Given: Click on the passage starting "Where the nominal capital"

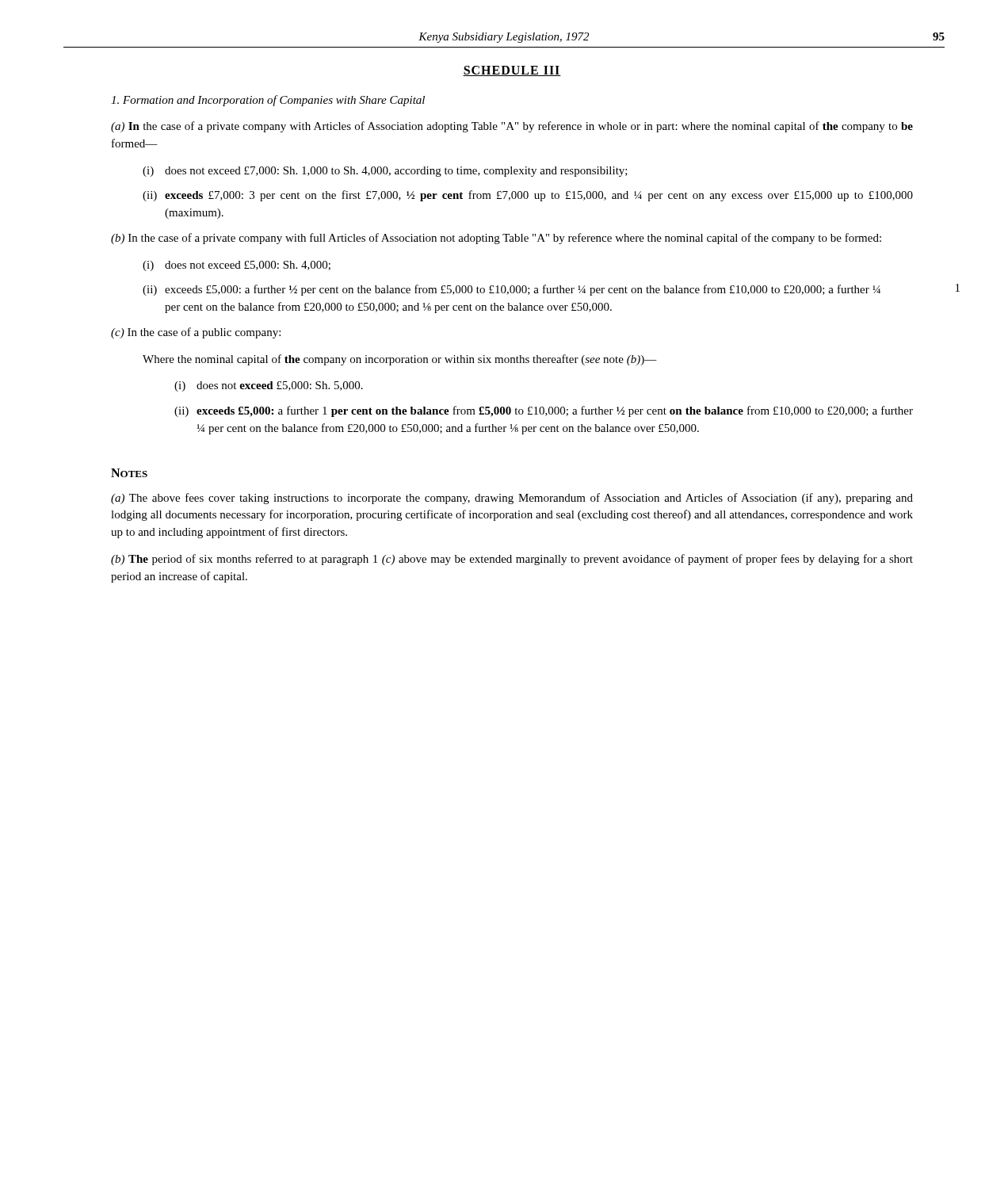Looking at the screenshot, I should point(399,359).
